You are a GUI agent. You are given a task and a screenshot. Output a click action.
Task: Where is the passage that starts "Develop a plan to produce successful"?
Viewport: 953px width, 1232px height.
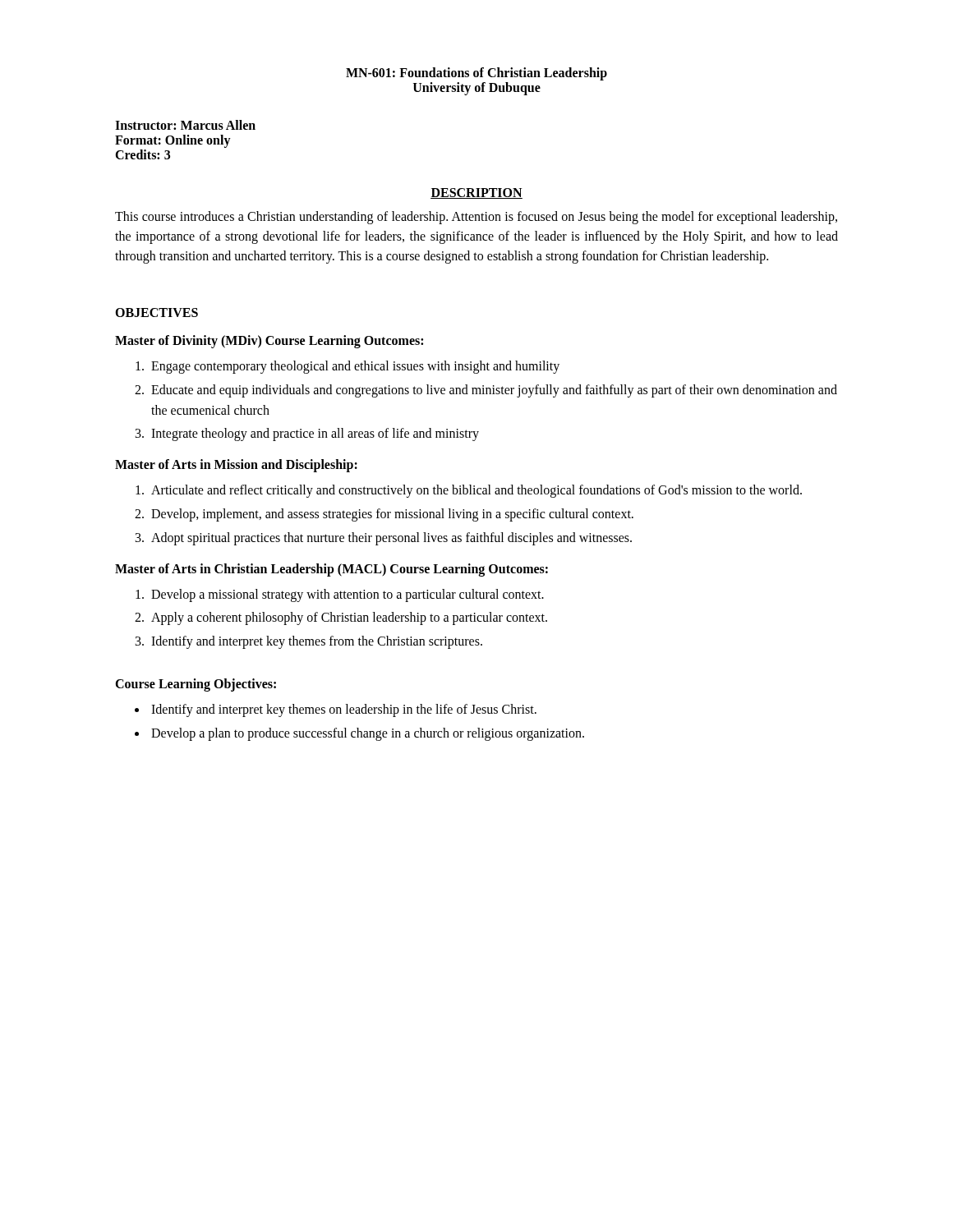pyautogui.click(x=368, y=733)
